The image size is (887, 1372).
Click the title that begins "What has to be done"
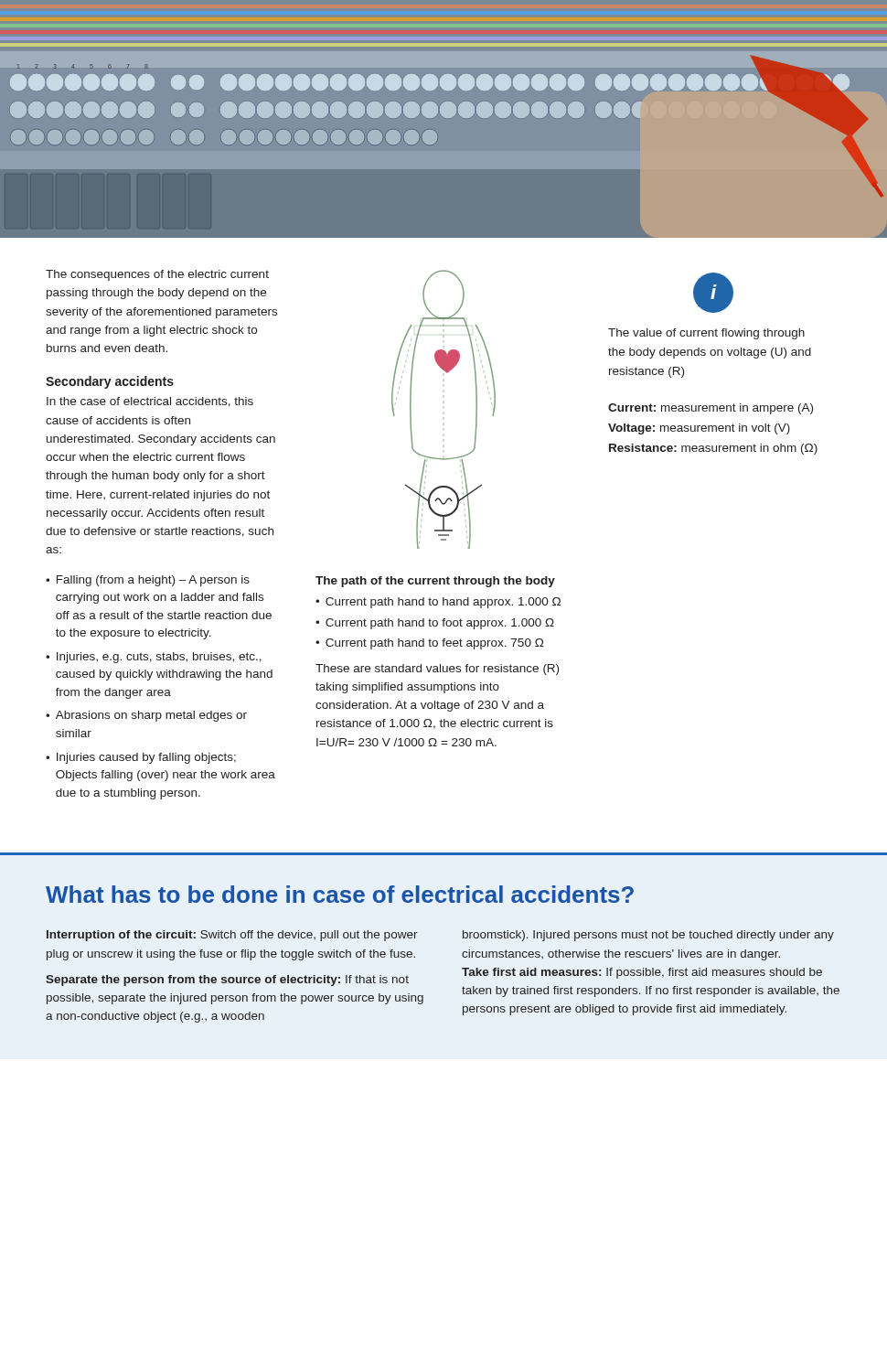point(340,895)
